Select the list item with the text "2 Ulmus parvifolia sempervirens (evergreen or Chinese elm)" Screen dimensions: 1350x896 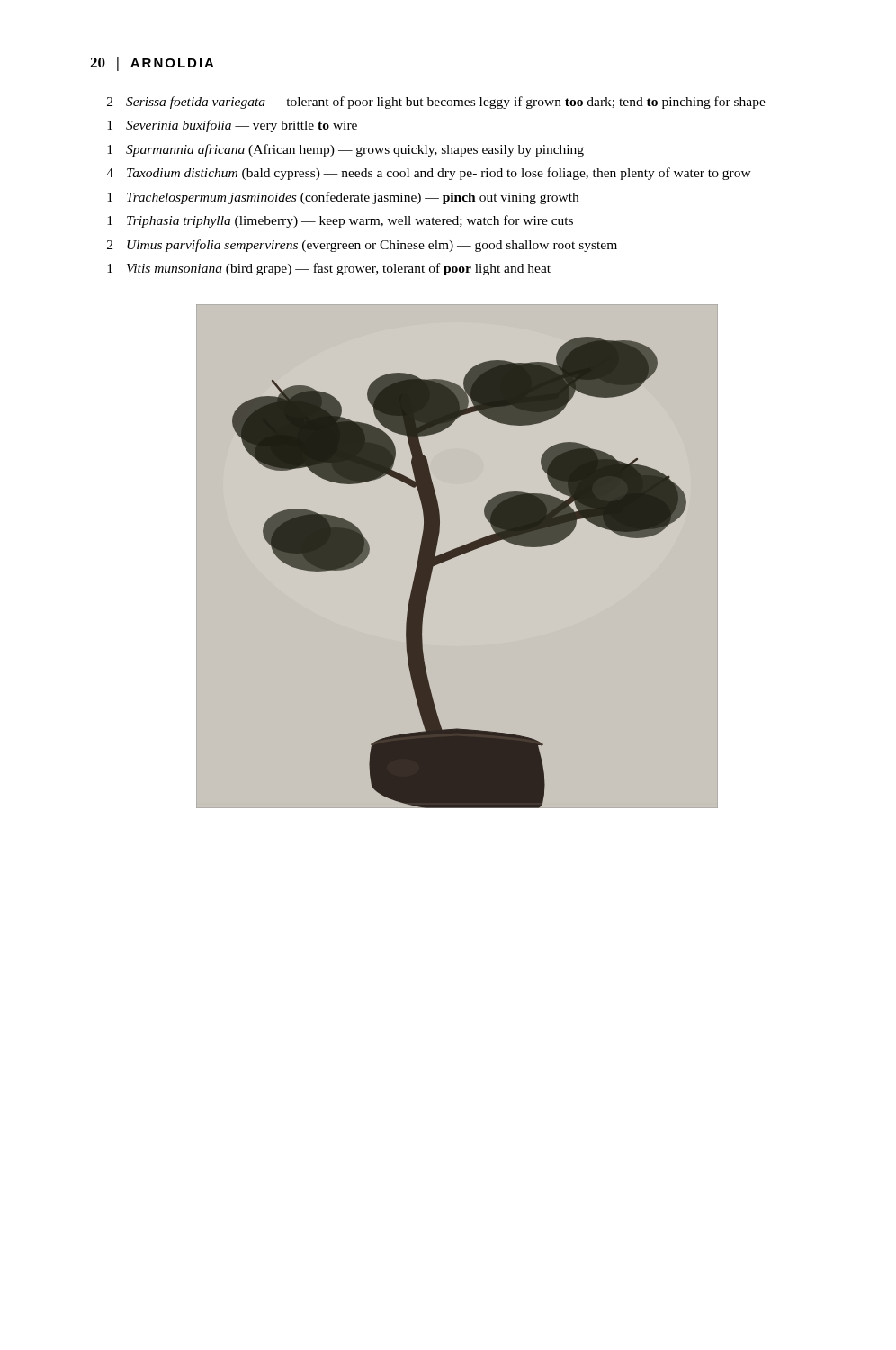click(457, 245)
